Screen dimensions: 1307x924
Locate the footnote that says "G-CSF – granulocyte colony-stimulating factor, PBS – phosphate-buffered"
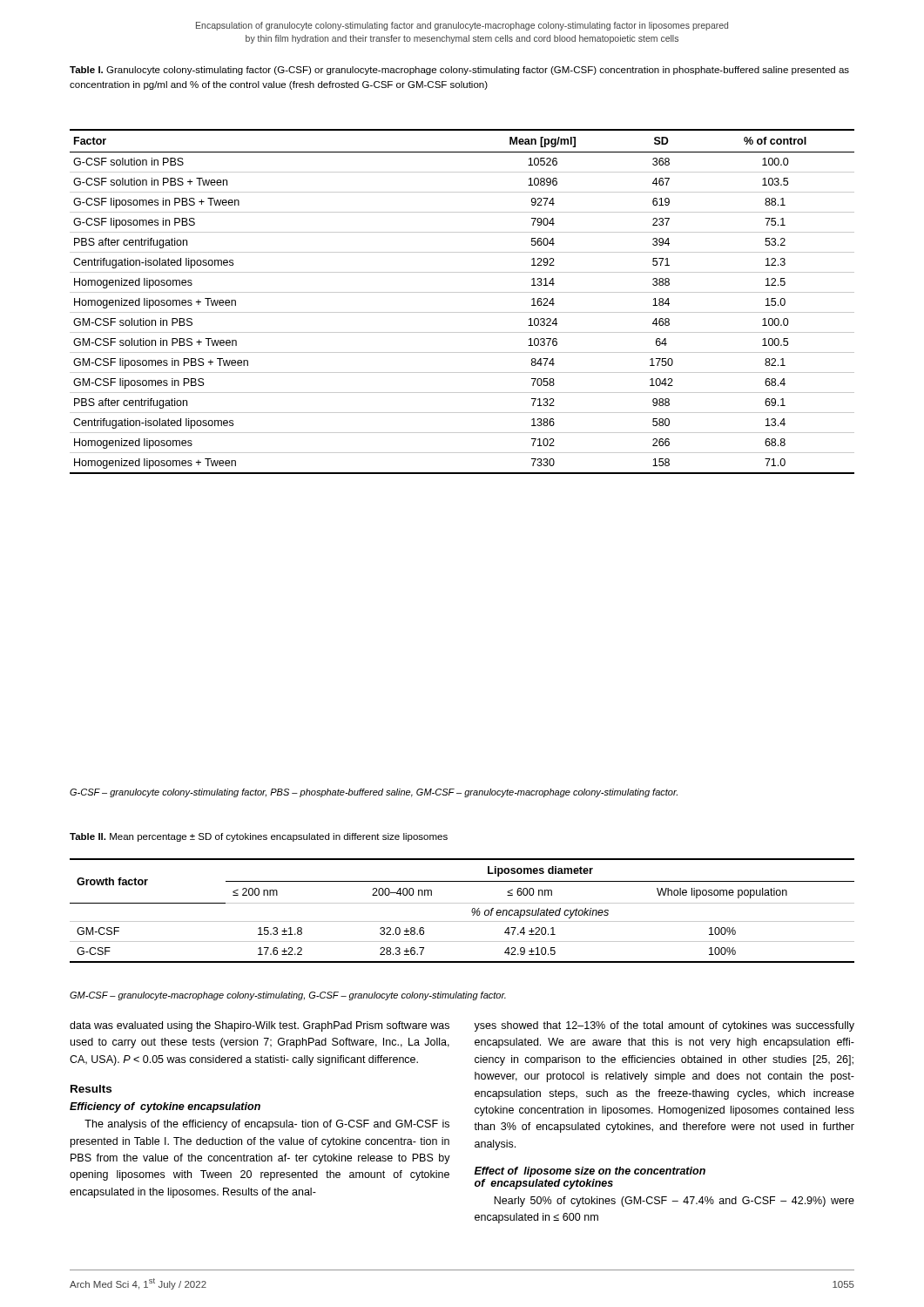[374, 792]
